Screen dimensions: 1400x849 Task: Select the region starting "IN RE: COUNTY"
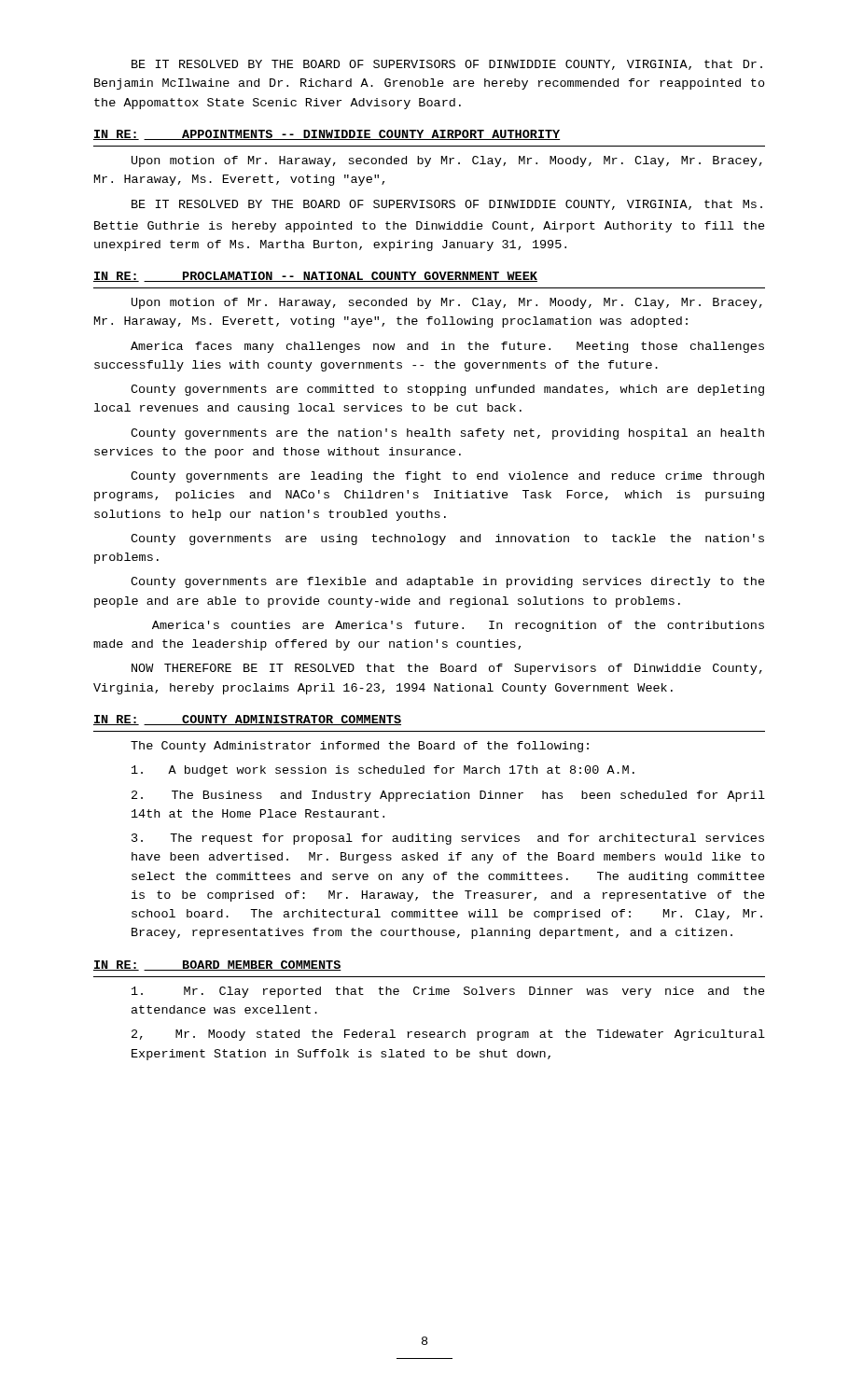tap(247, 720)
